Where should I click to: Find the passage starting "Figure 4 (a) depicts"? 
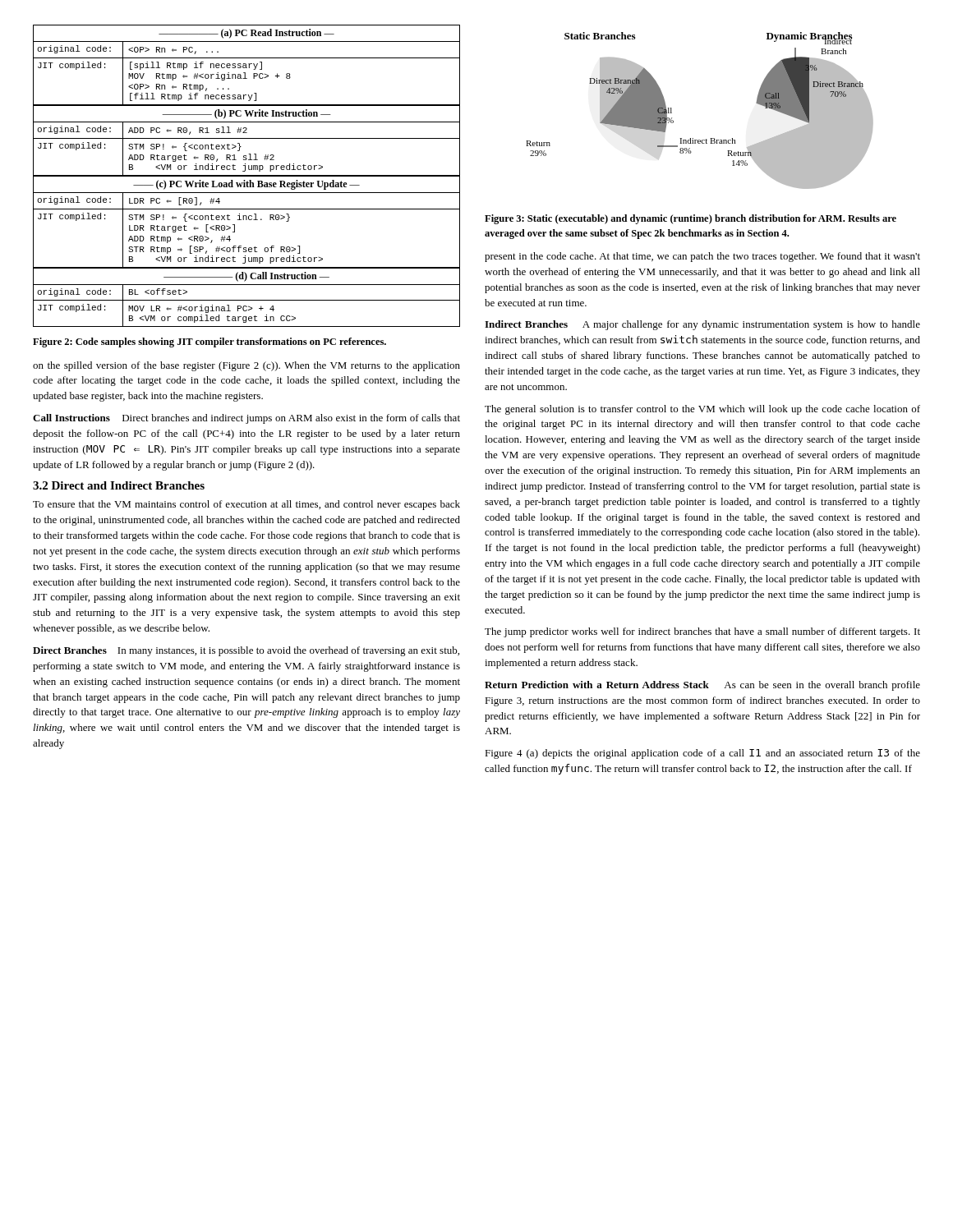tap(702, 761)
